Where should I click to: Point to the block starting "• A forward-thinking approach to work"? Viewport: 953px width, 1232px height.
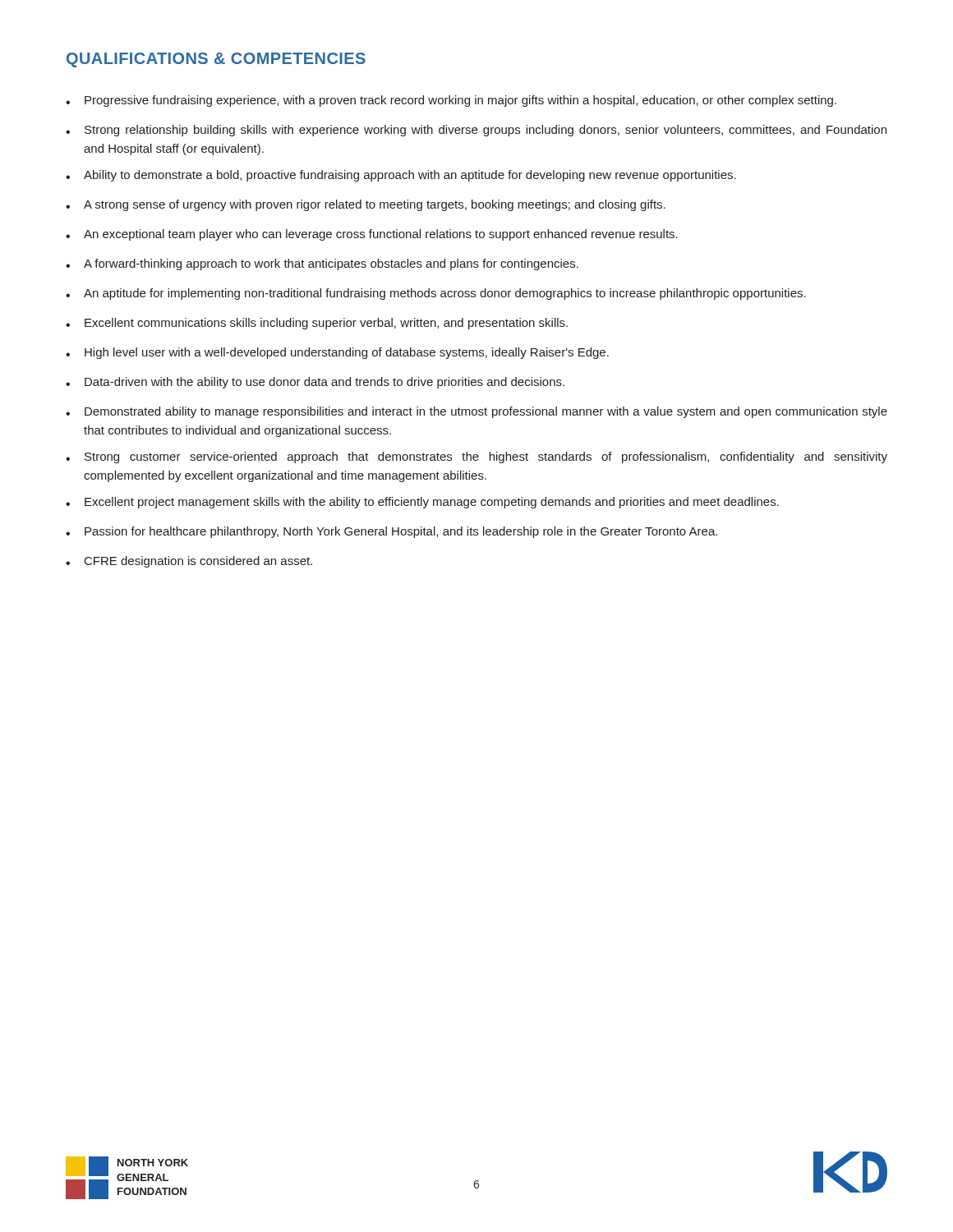point(476,265)
